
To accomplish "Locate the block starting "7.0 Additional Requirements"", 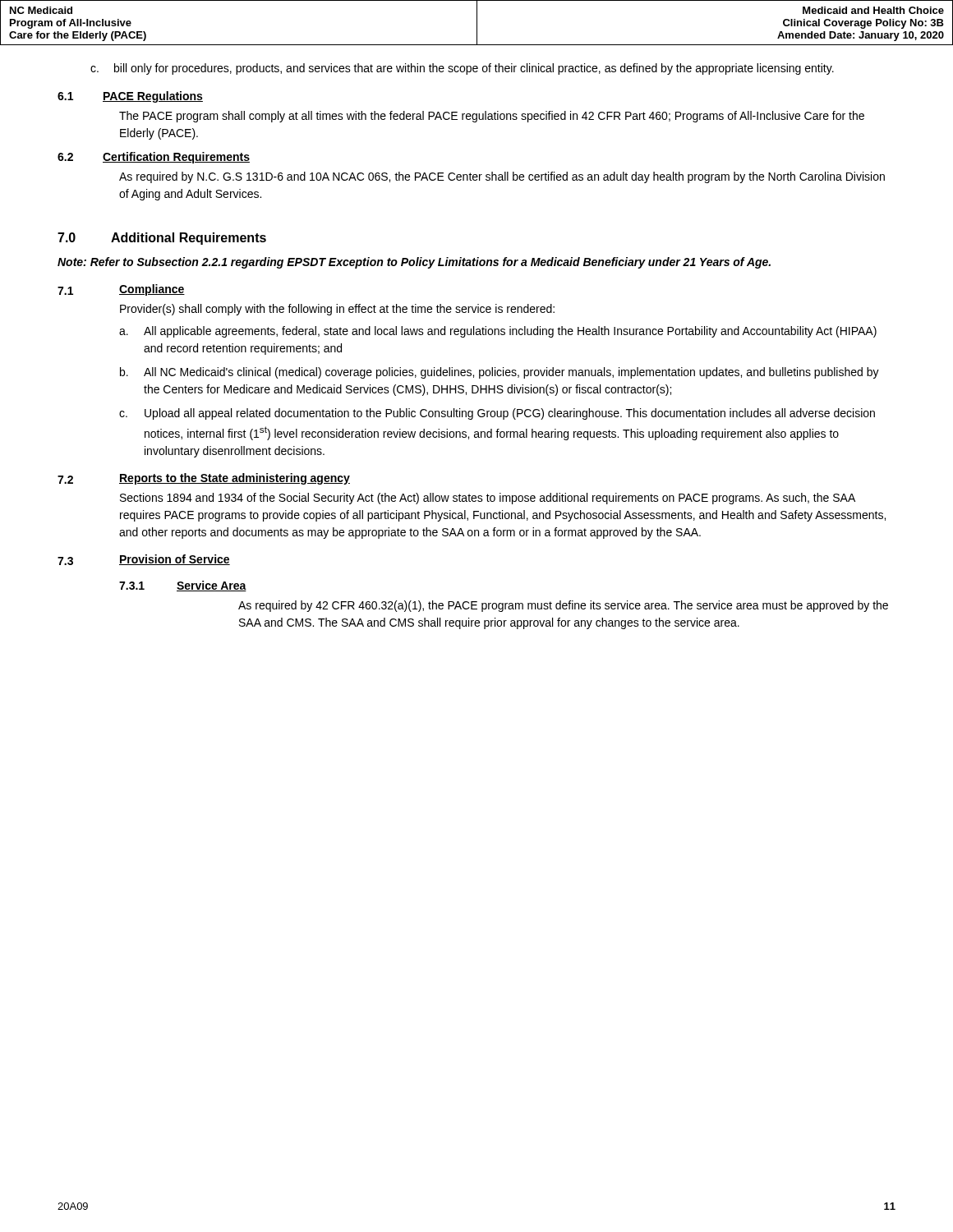I will [162, 238].
